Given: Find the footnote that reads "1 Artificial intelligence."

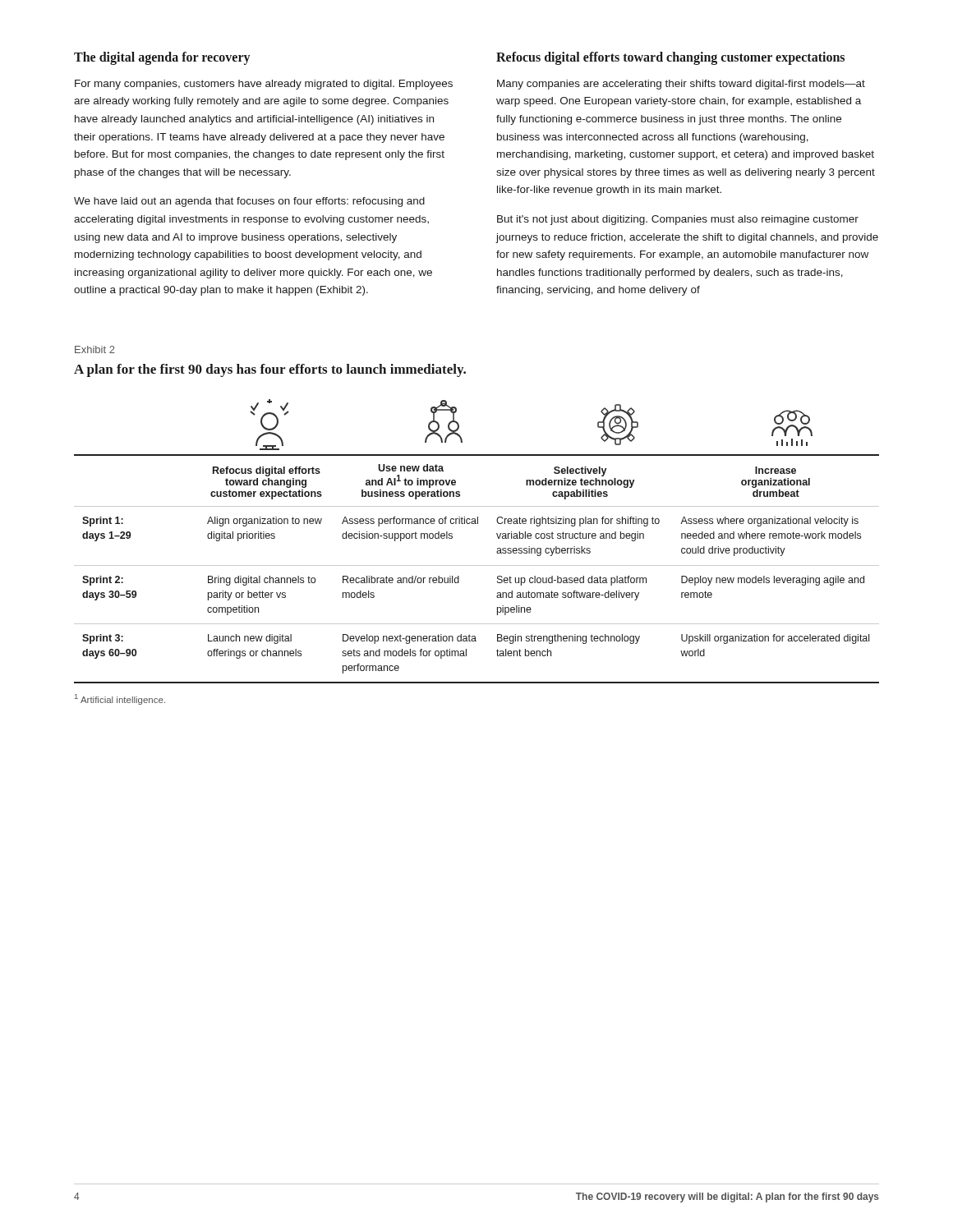Looking at the screenshot, I should [x=120, y=699].
